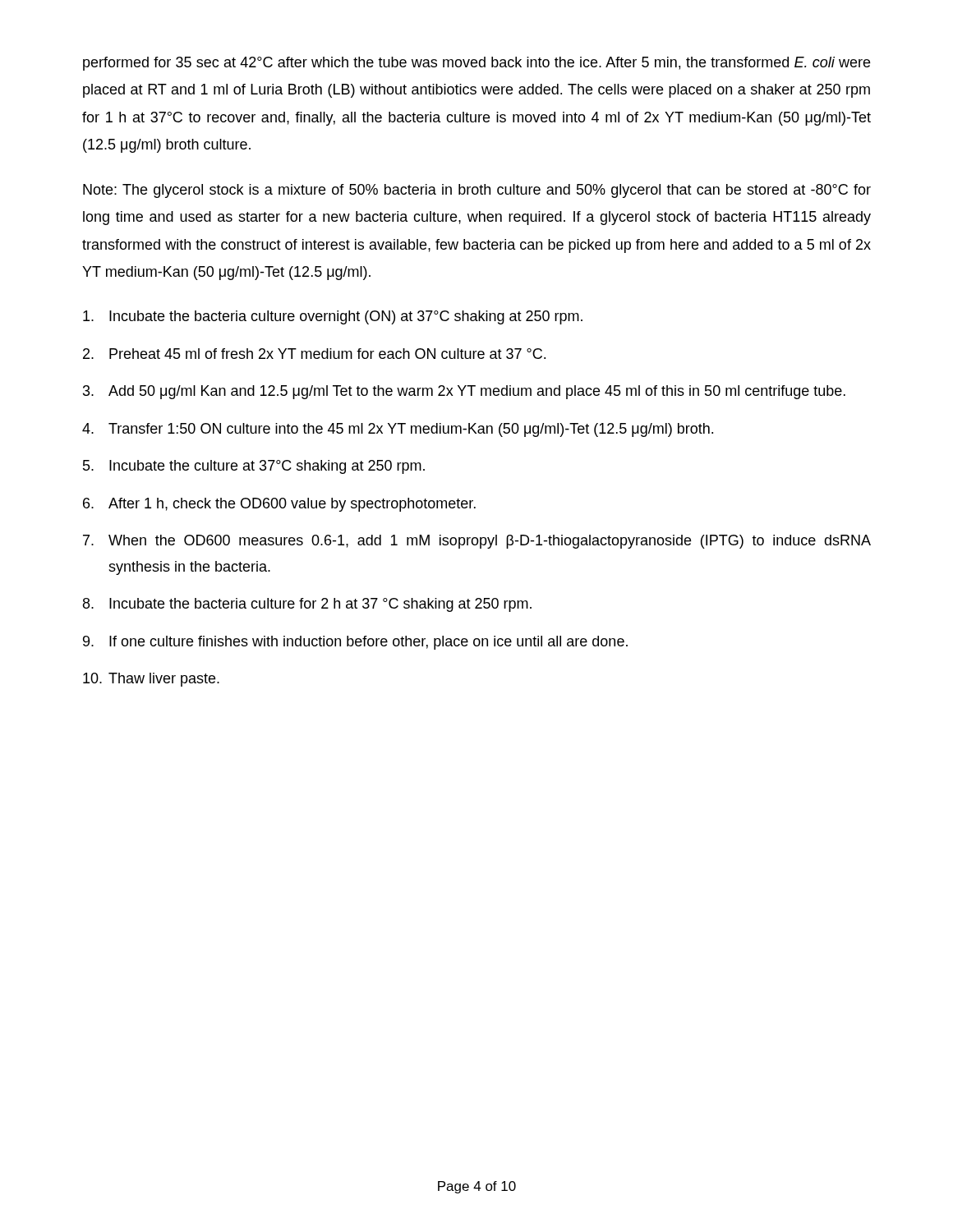Find the text block starting "Incubate the bacteria culture"
The image size is (953, 1232).
point(476,317)
